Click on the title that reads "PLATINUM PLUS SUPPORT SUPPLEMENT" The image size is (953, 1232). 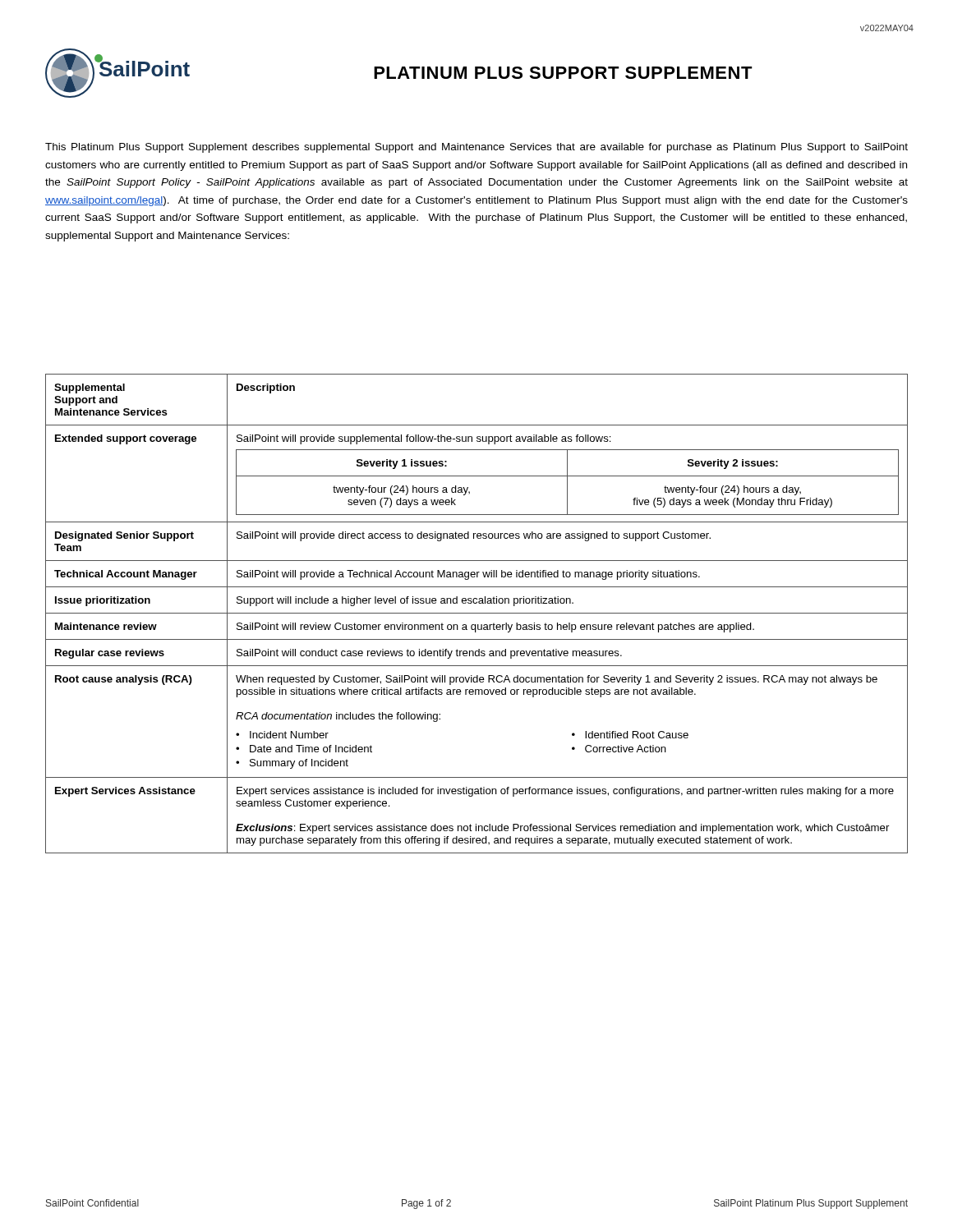coord(563,73)
